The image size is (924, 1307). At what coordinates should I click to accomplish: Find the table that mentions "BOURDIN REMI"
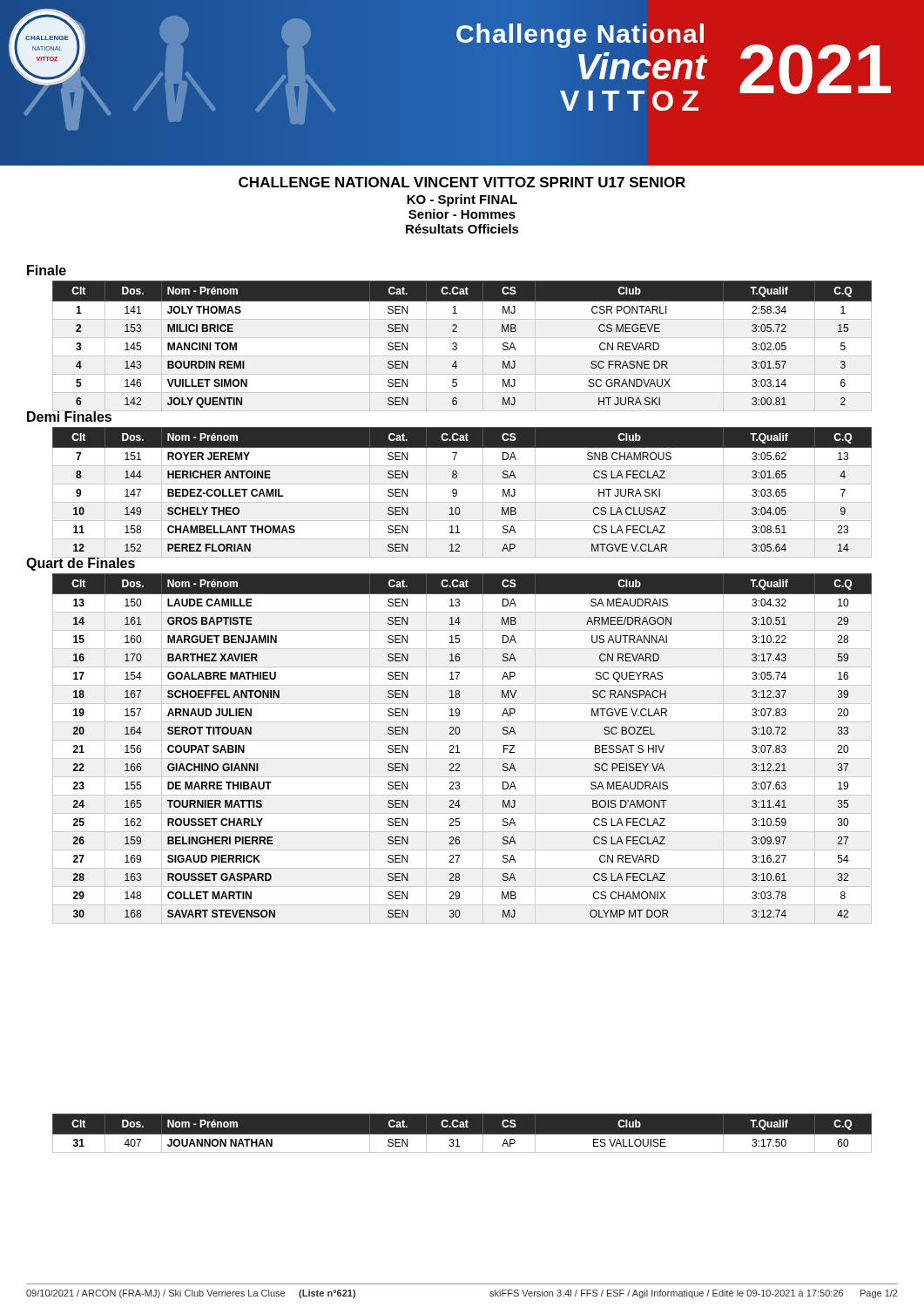coord(462,346)
